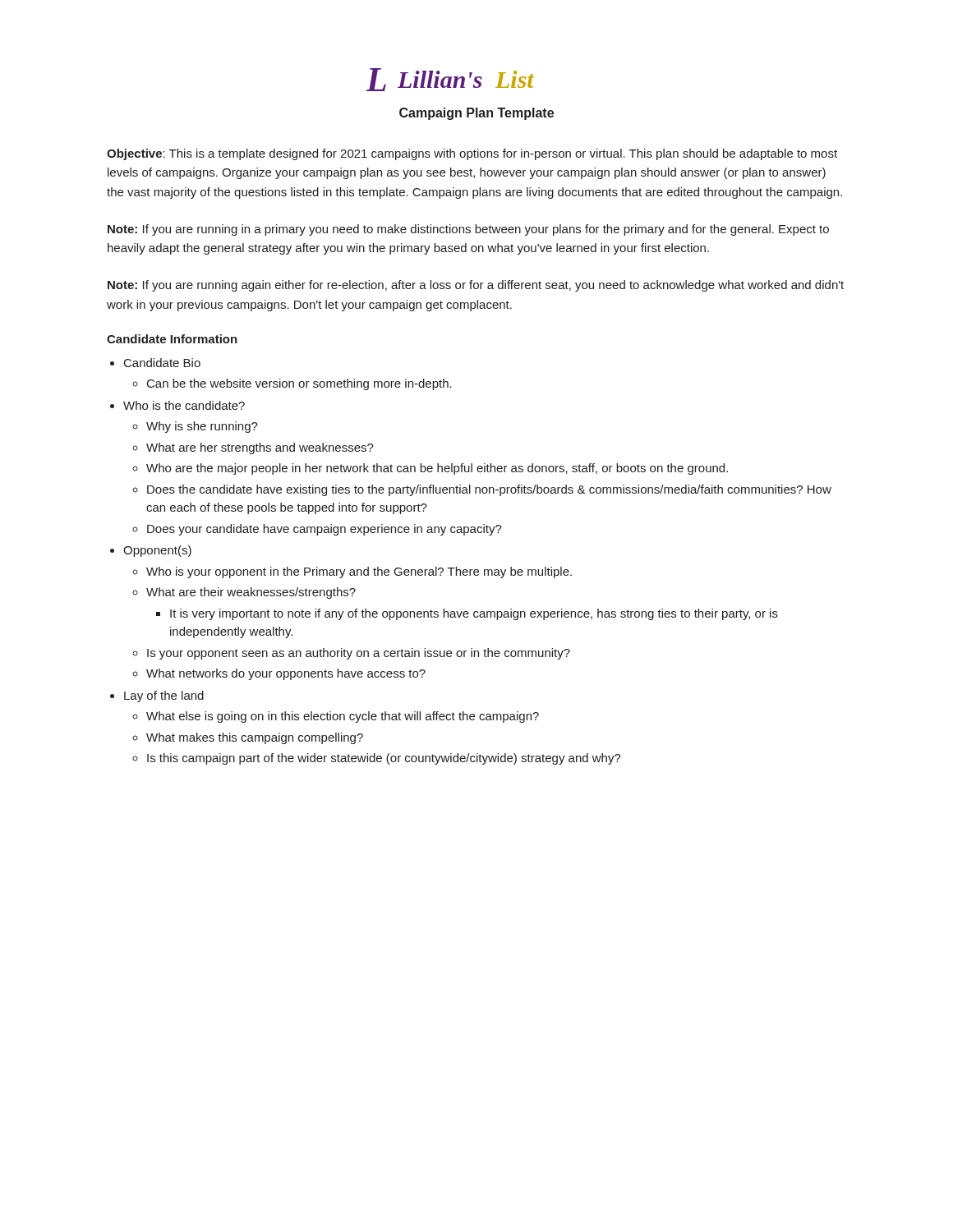The height and width of the screenshot is (1232, 953).
Task: Locate the logo
Action: (476, 80)
